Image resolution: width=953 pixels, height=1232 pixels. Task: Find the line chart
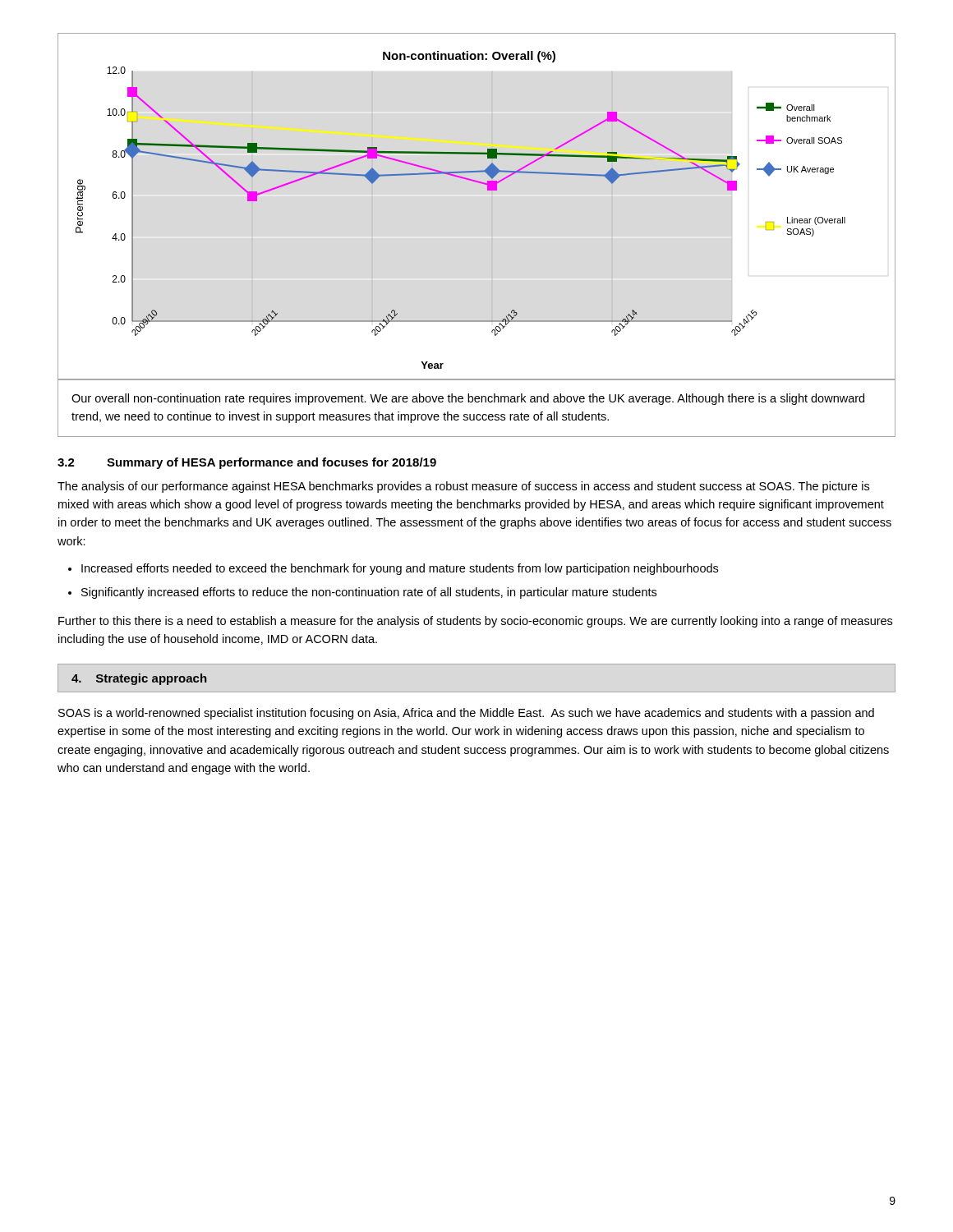pyautogui.click(x=476, y=206)
